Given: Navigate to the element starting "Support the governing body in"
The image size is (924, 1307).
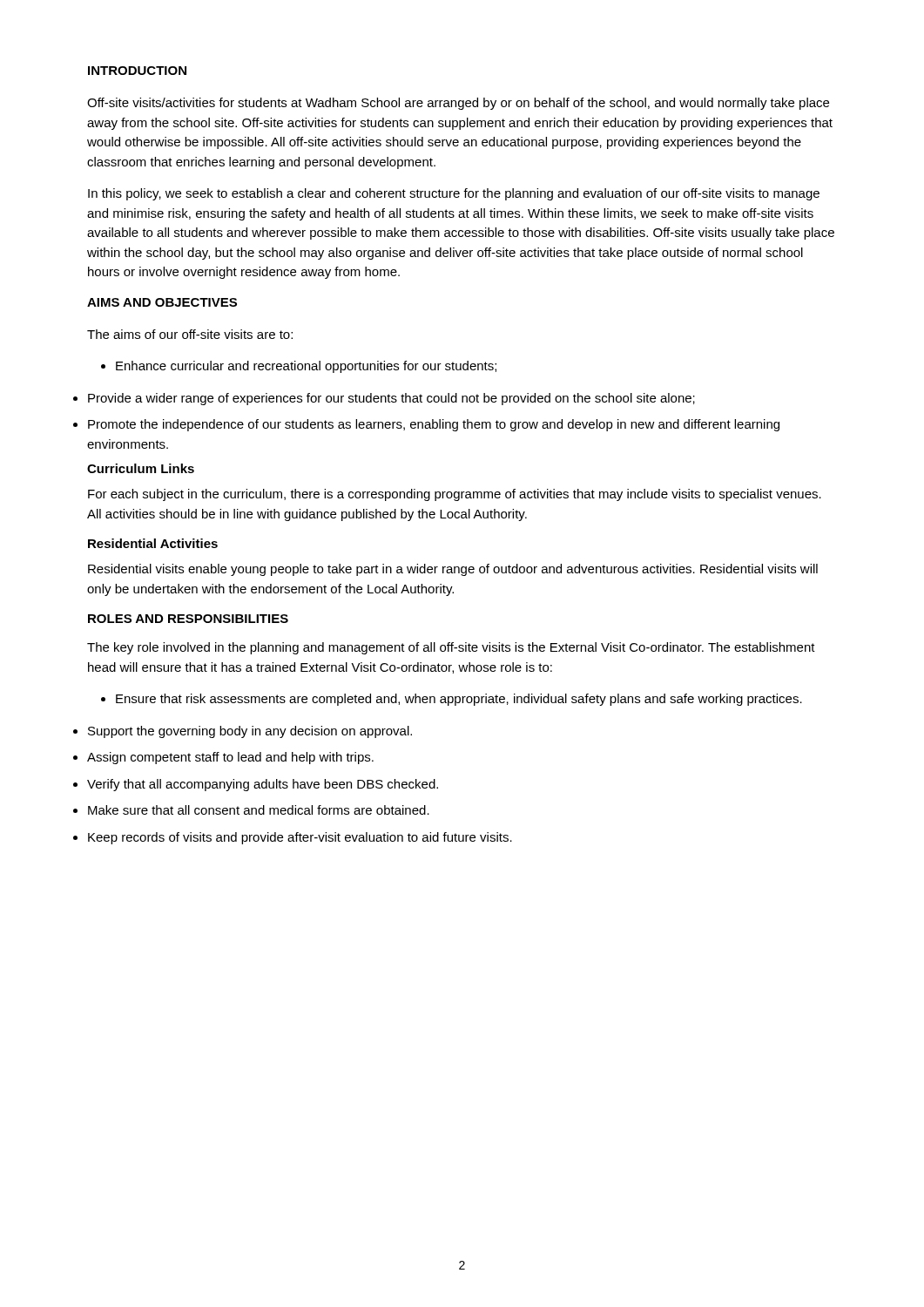Looking at the screenshot, I should click(250, 732).
